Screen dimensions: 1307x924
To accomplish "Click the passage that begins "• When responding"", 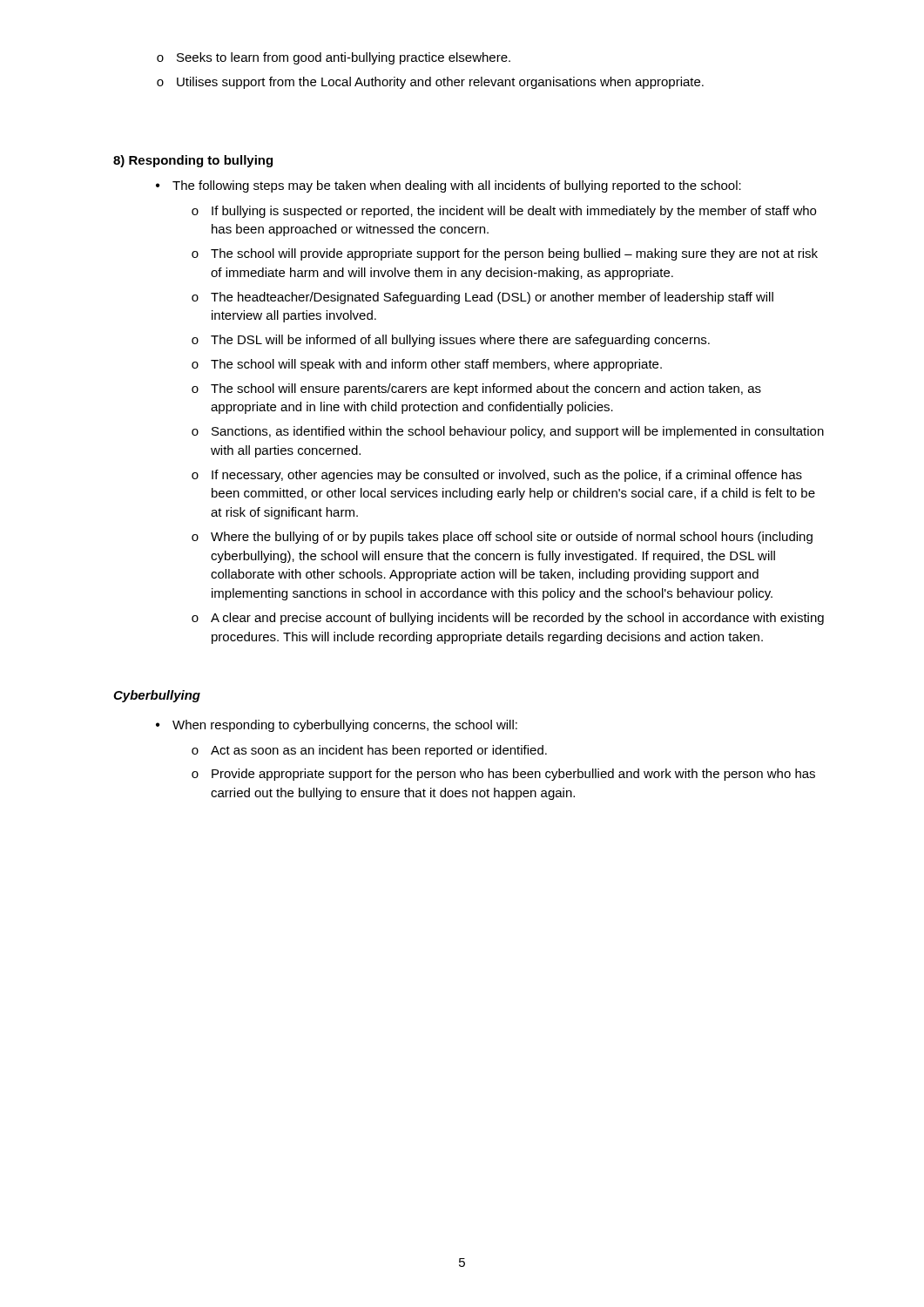I will click(x=333, y=725).
